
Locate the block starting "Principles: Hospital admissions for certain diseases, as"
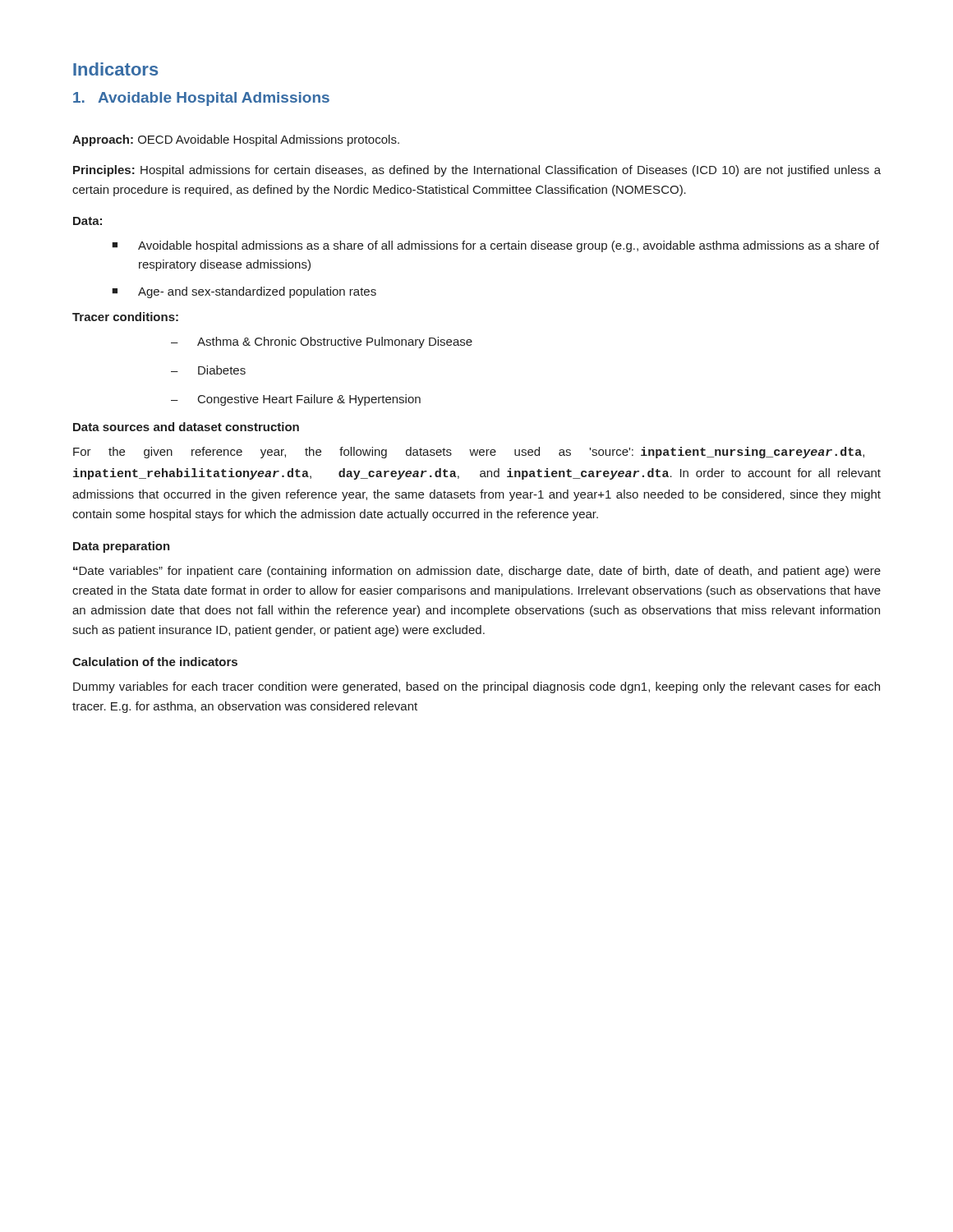pyautogui.click(x=476, y=179)
